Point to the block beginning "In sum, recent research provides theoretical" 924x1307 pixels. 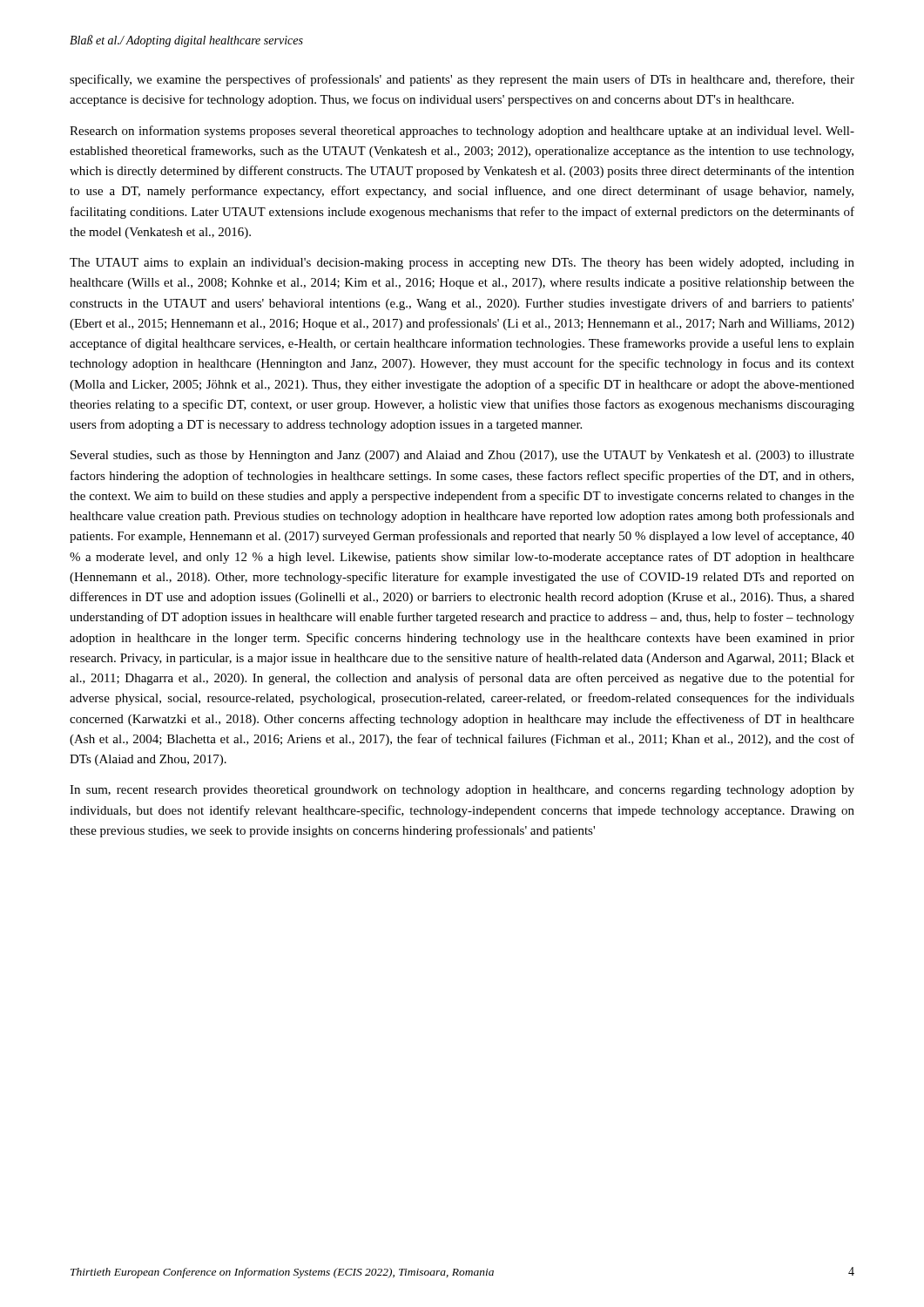pos(462,810)
